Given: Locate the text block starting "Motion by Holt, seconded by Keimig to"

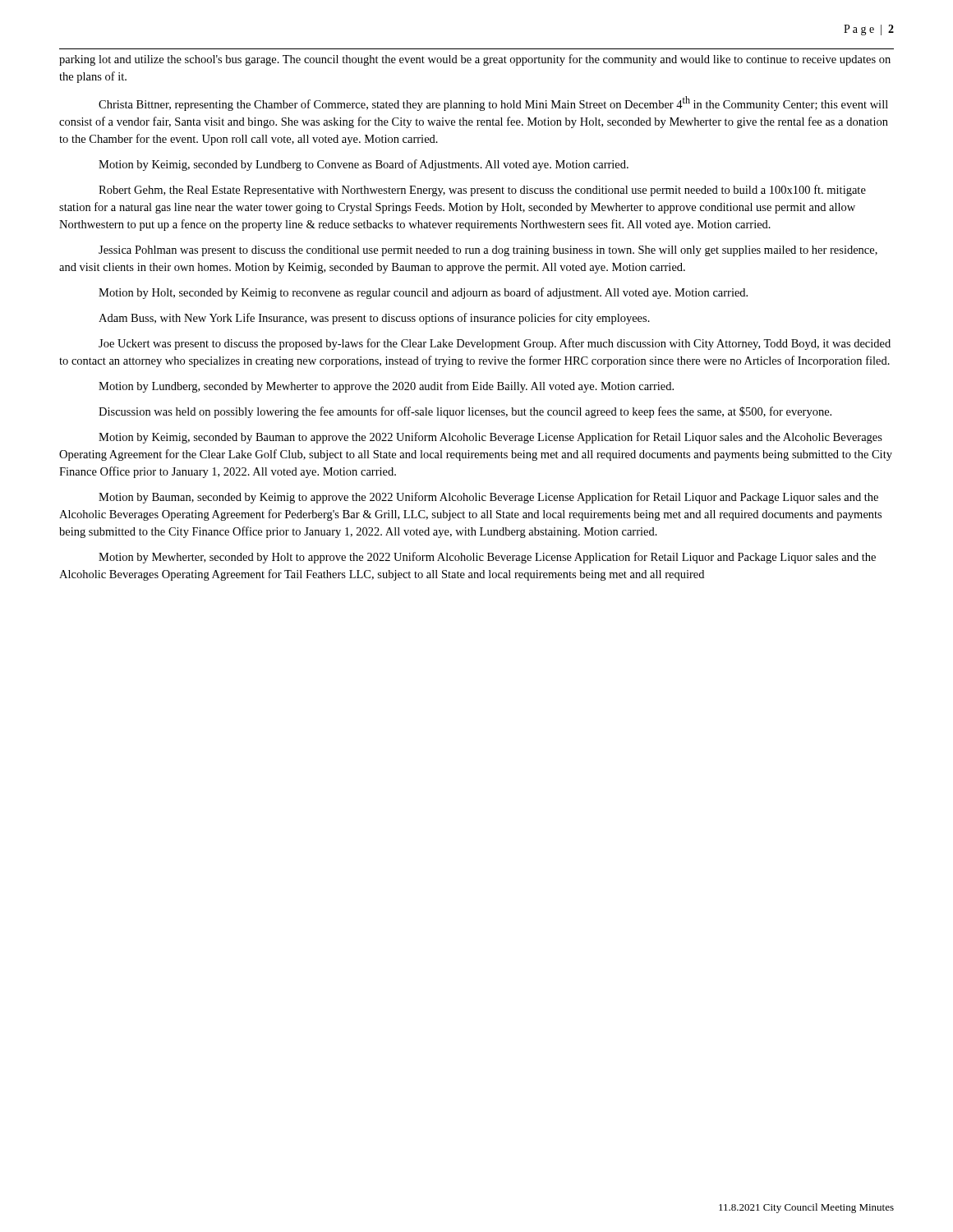Looking at the screenshot, I should point(476,293).
